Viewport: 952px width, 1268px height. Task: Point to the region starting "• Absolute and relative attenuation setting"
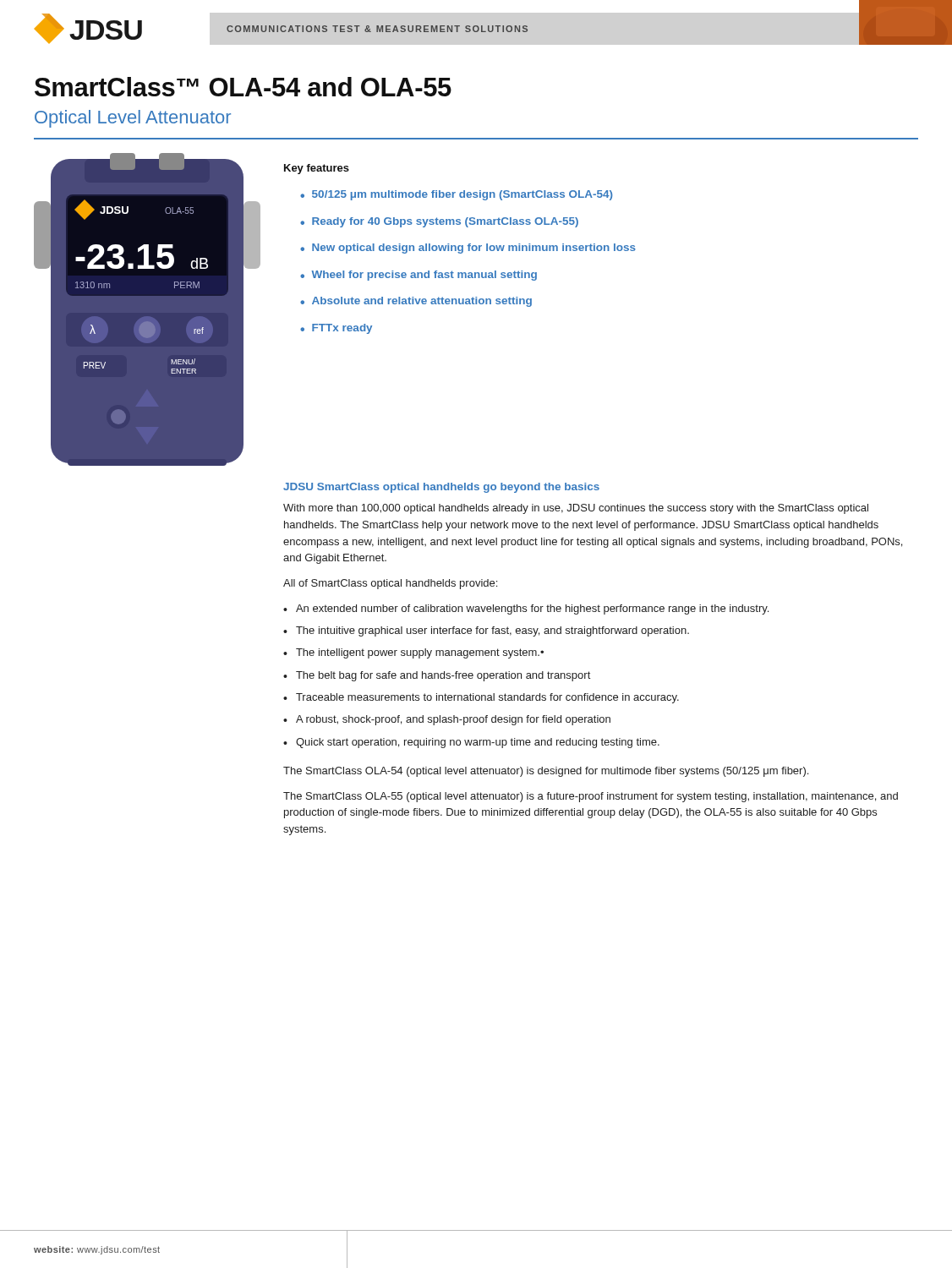(416, 303)
